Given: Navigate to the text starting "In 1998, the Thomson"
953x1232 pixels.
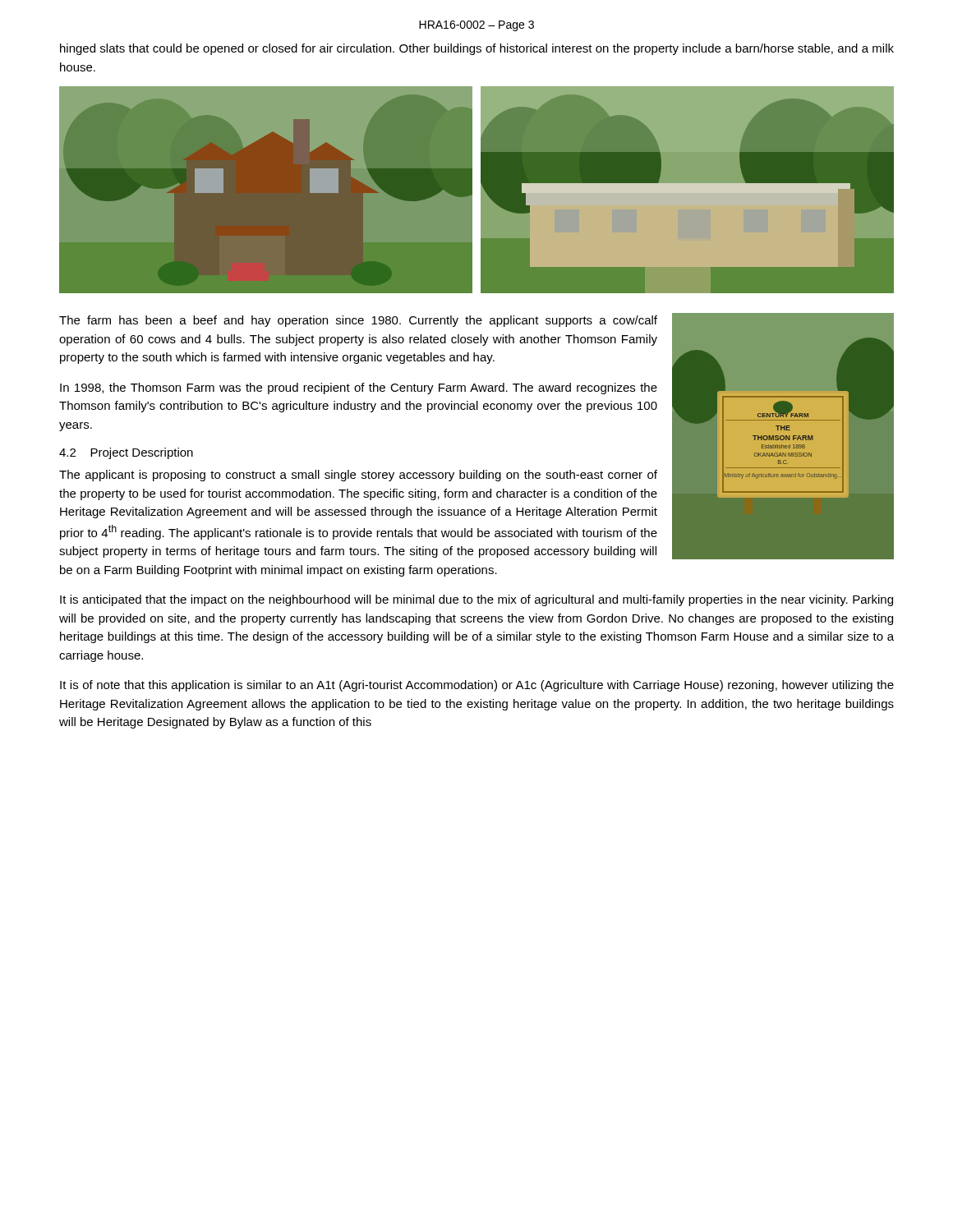Looking at the screenshot, I should click(358, 405).
